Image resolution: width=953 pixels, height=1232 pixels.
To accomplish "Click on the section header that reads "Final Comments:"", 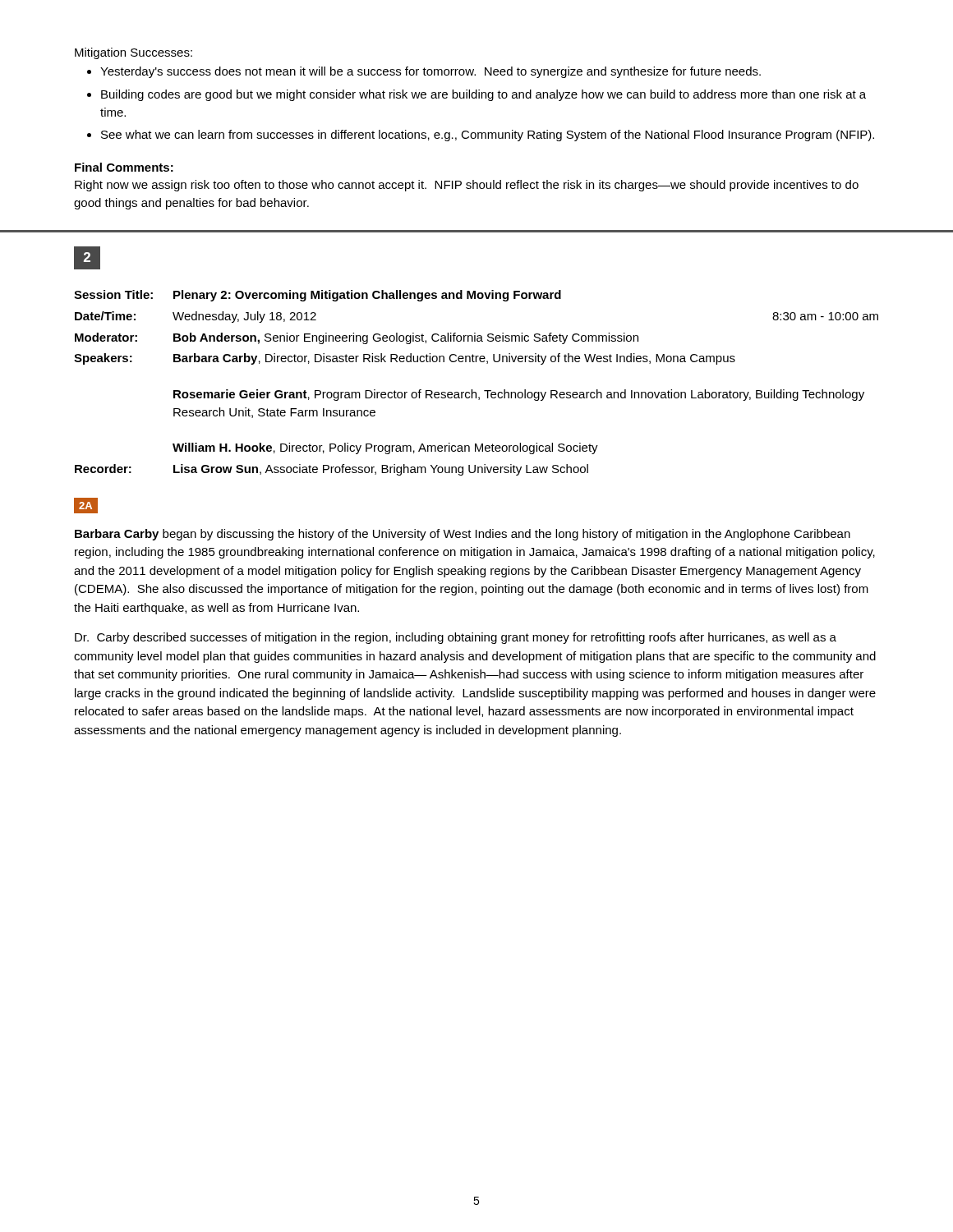I will point(124,167).
